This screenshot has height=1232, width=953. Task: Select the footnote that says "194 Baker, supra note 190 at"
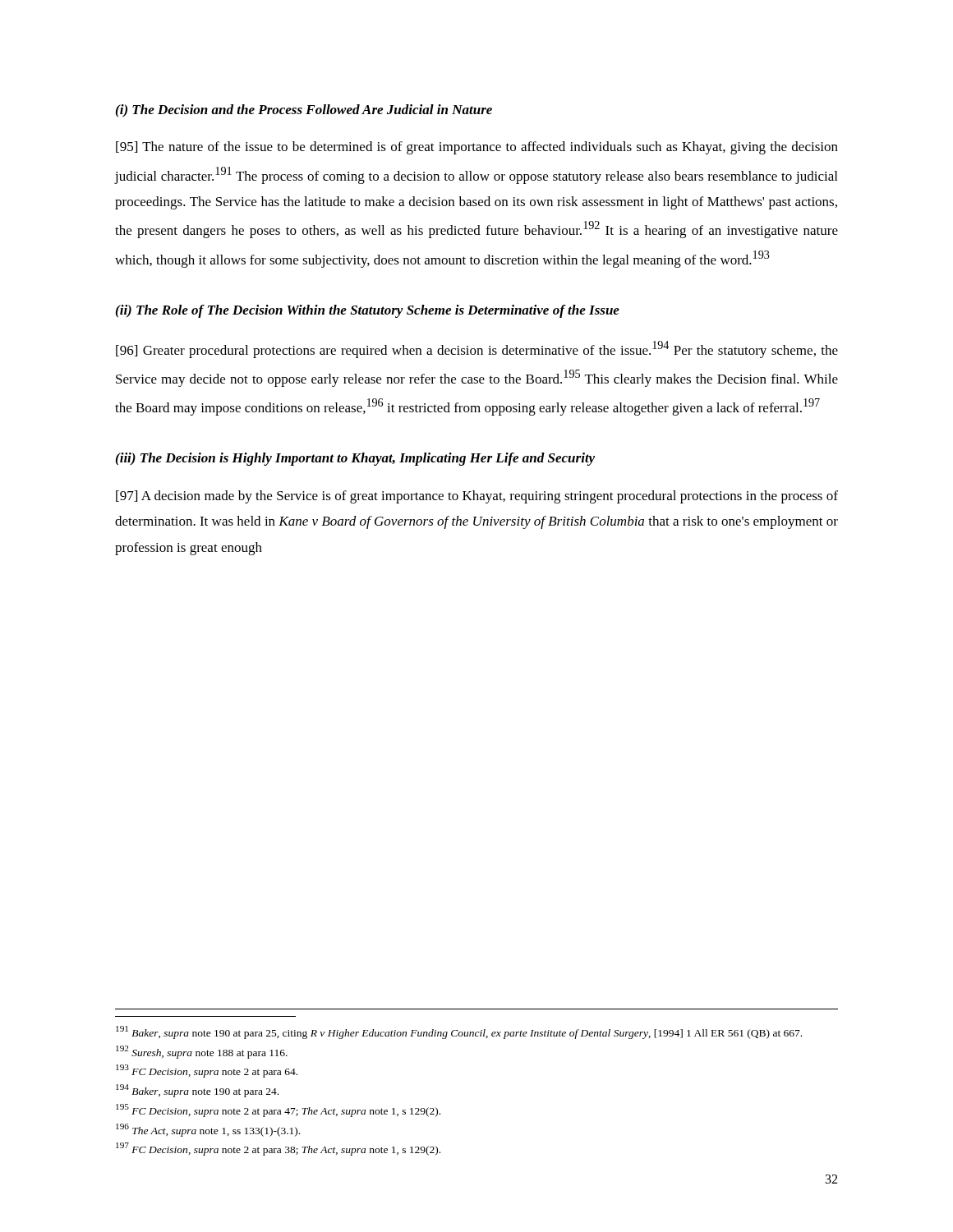tap(197, 1089)
